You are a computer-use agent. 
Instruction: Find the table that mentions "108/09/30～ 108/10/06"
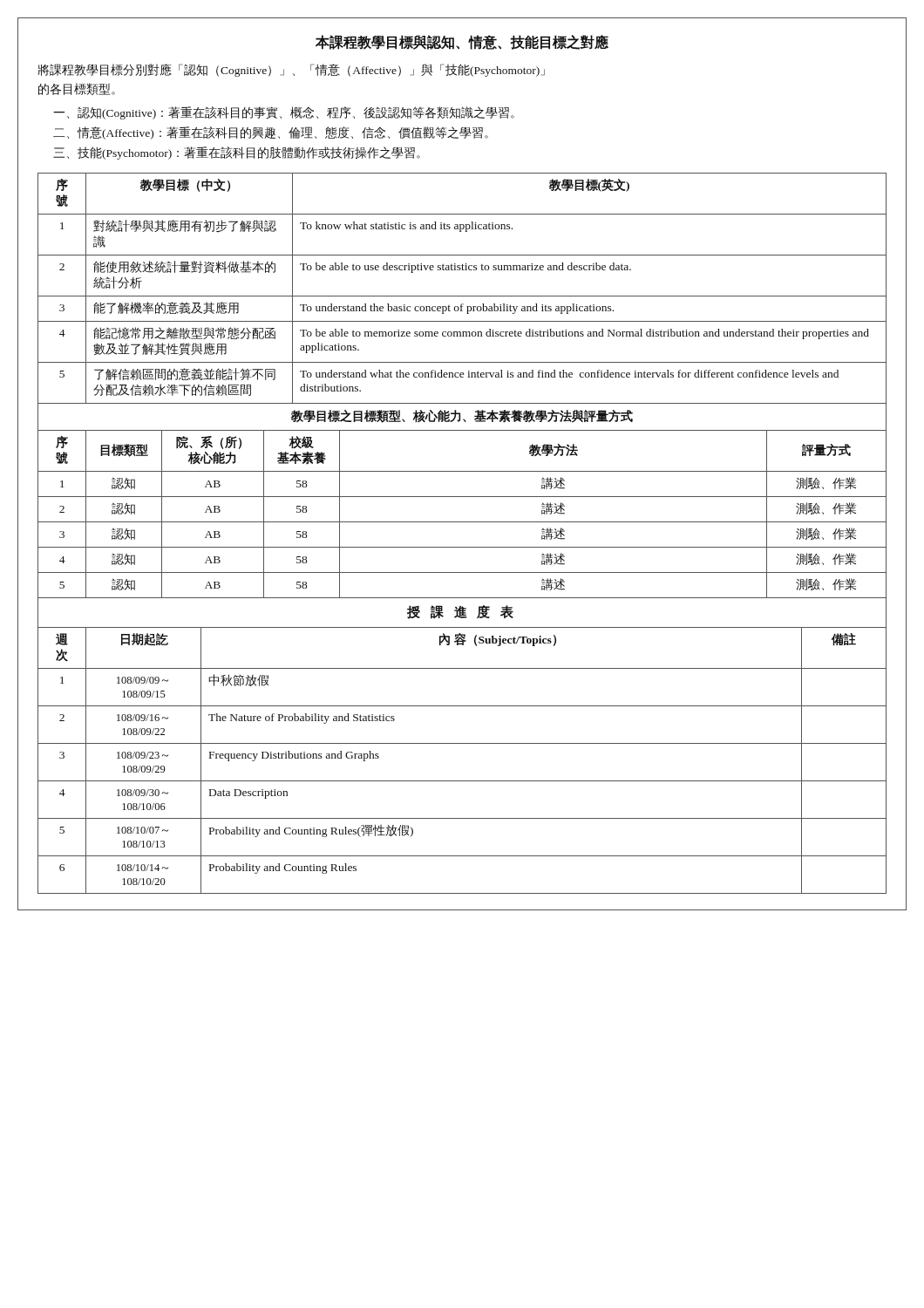(x=462, y=761)
